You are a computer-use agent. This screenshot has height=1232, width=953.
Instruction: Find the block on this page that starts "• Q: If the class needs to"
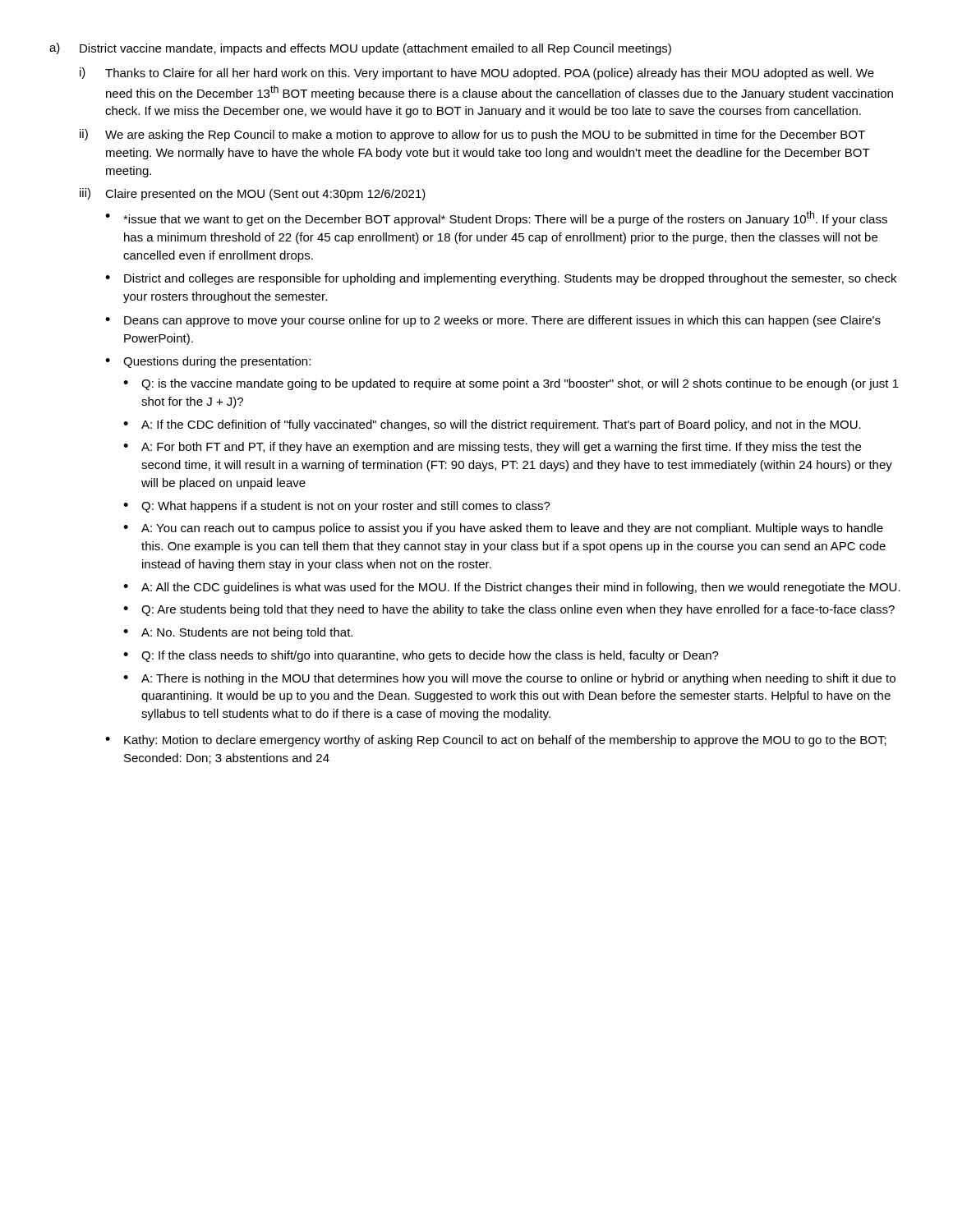(x=513, y=655)
